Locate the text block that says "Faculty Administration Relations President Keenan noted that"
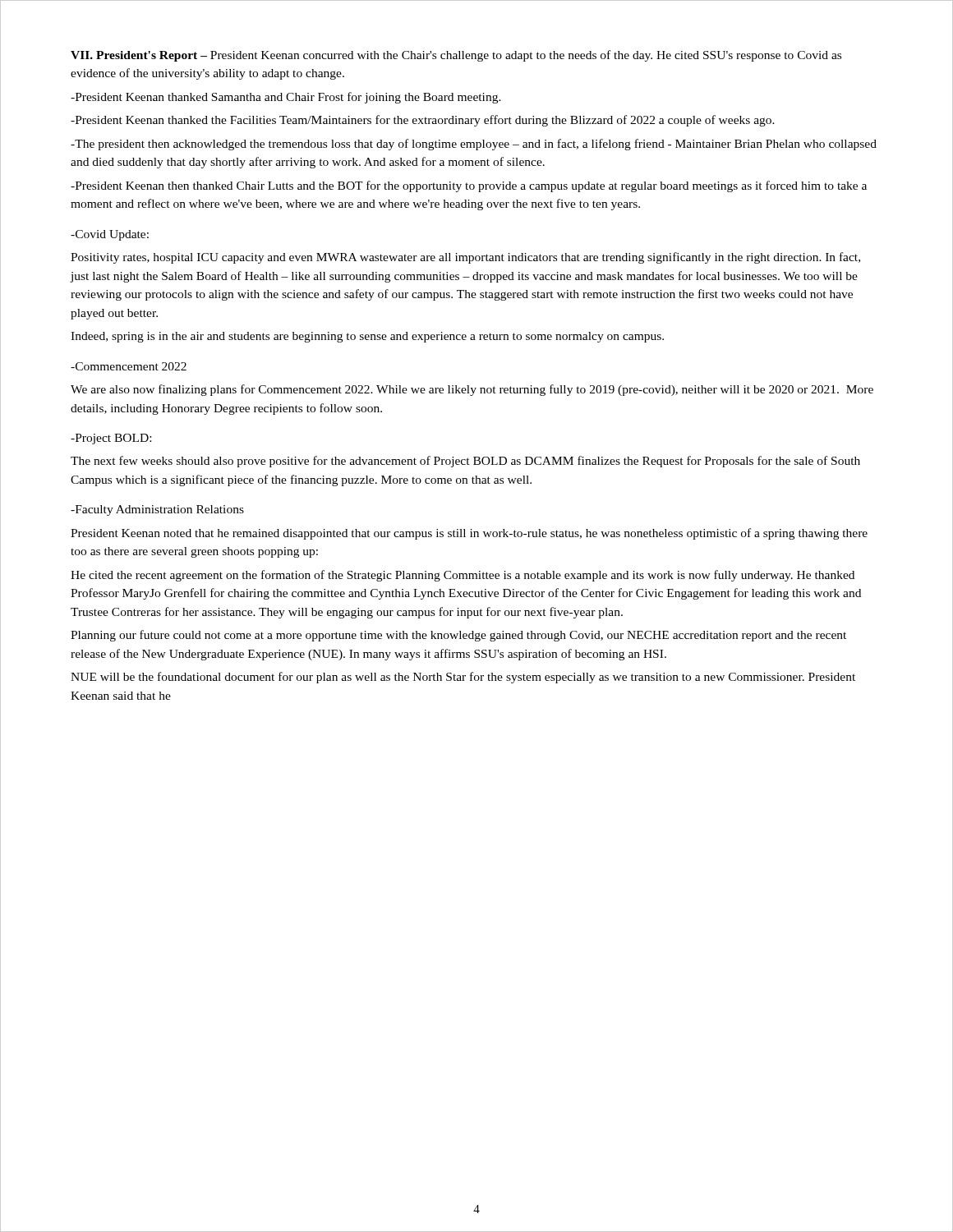The width and height of the screenshot is (953, 1232). 476,603
